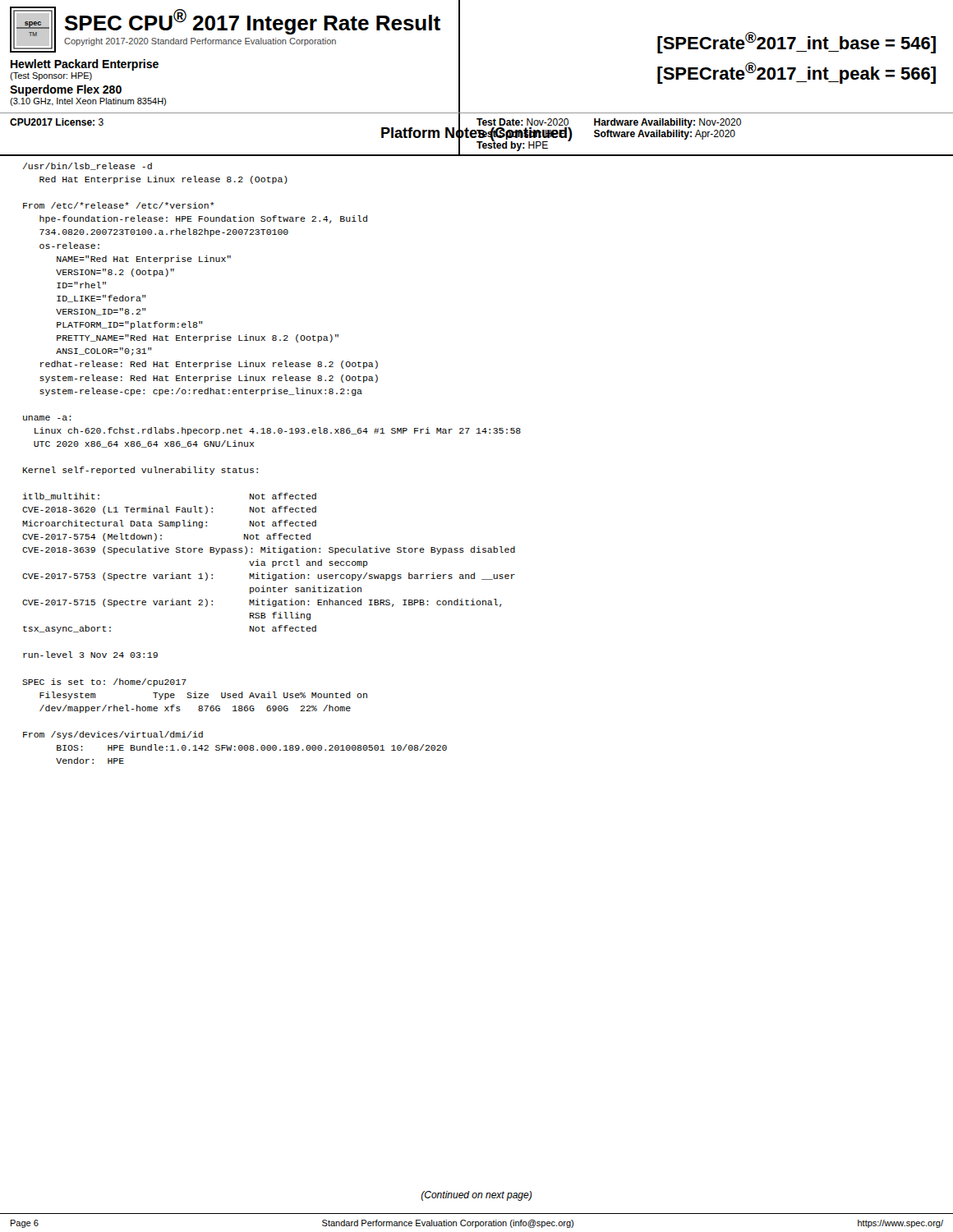Navigate to the block starting "(Continued on next page)"
This screenshot has height=1232, width=953.
tap(476, 1195)
